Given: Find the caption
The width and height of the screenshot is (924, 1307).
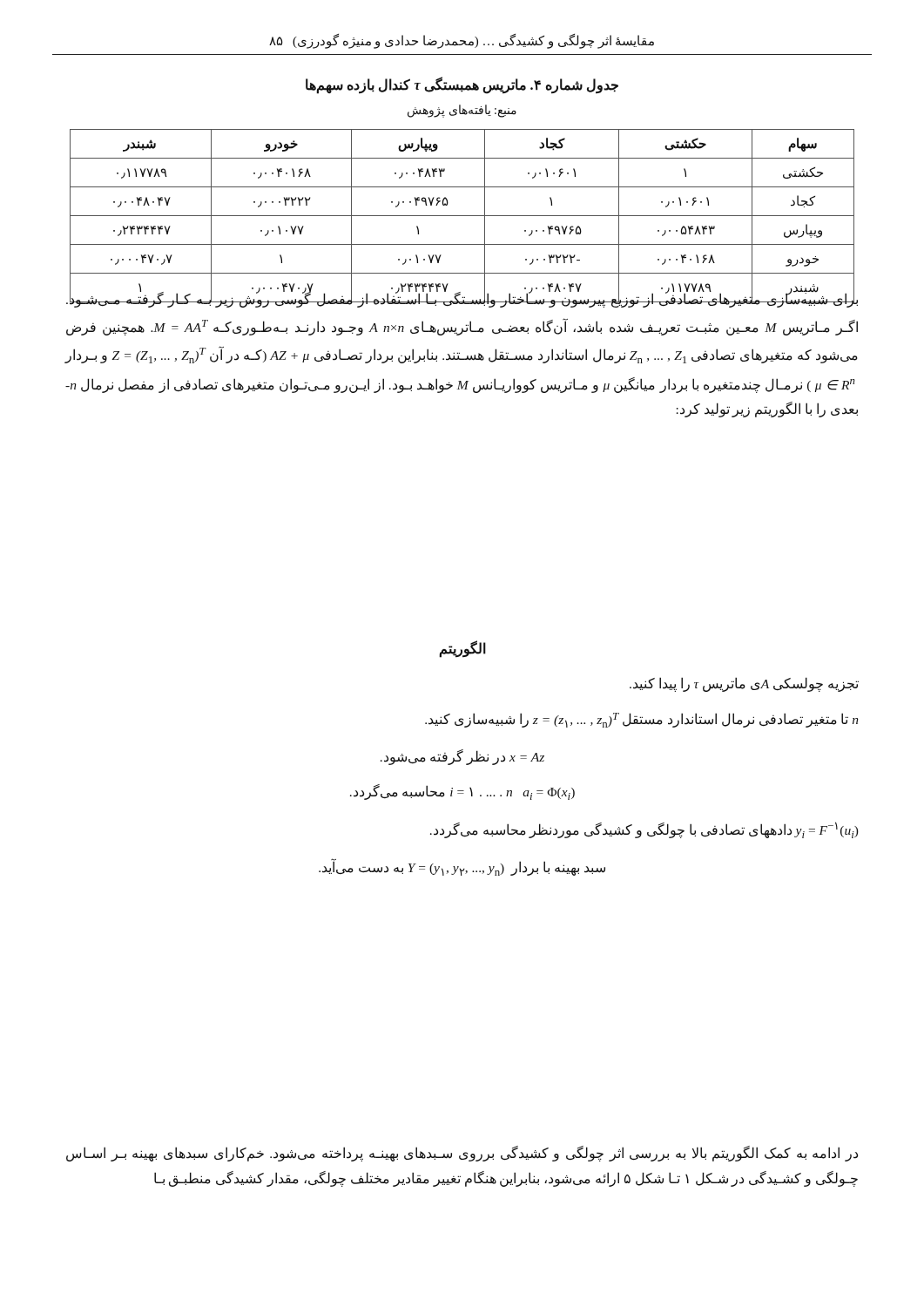Looking at the screenshot, I should pyautogui.click(x=462, y=110).
